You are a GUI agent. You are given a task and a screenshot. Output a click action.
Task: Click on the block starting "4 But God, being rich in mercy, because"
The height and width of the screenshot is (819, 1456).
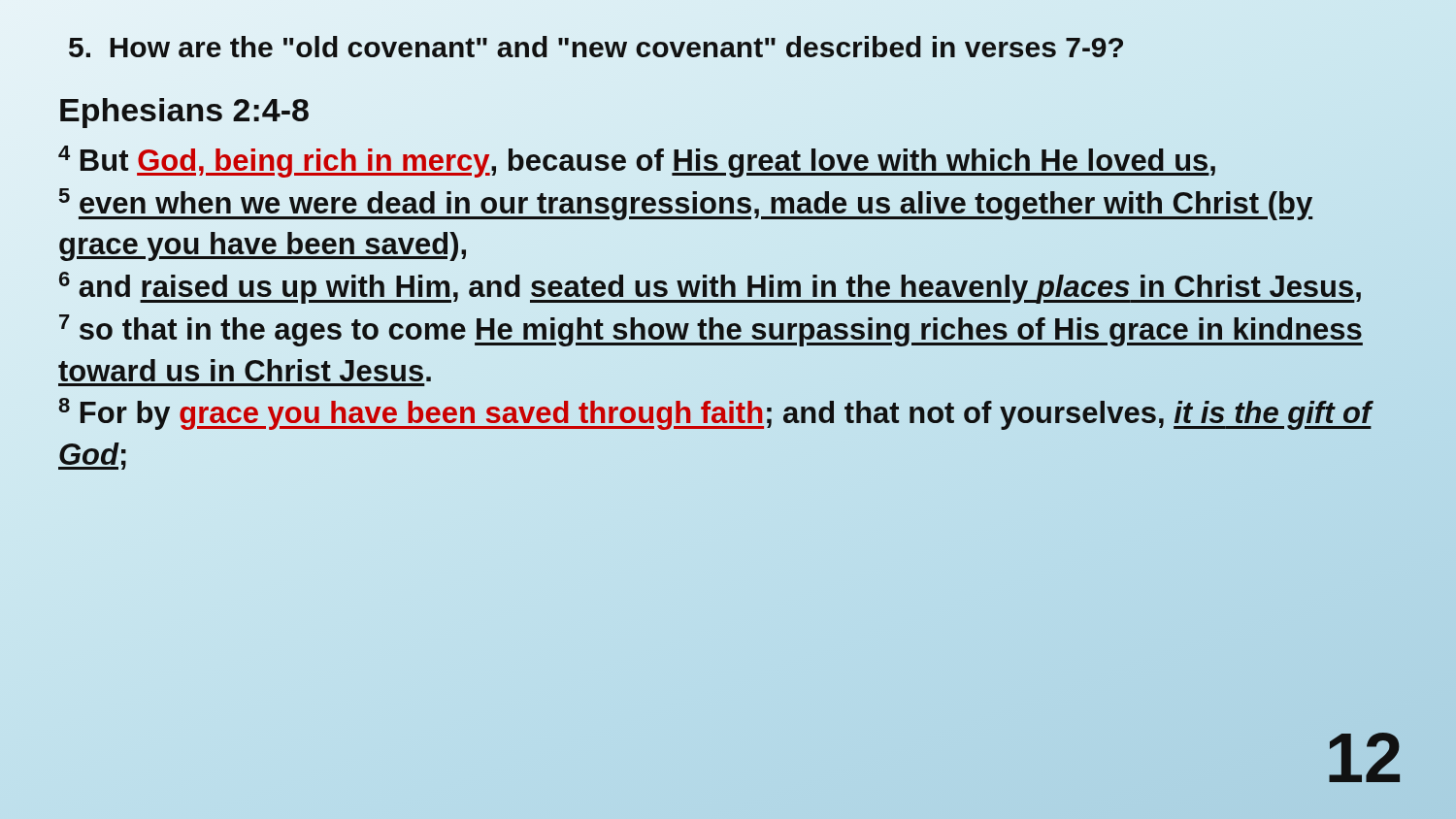715,306
